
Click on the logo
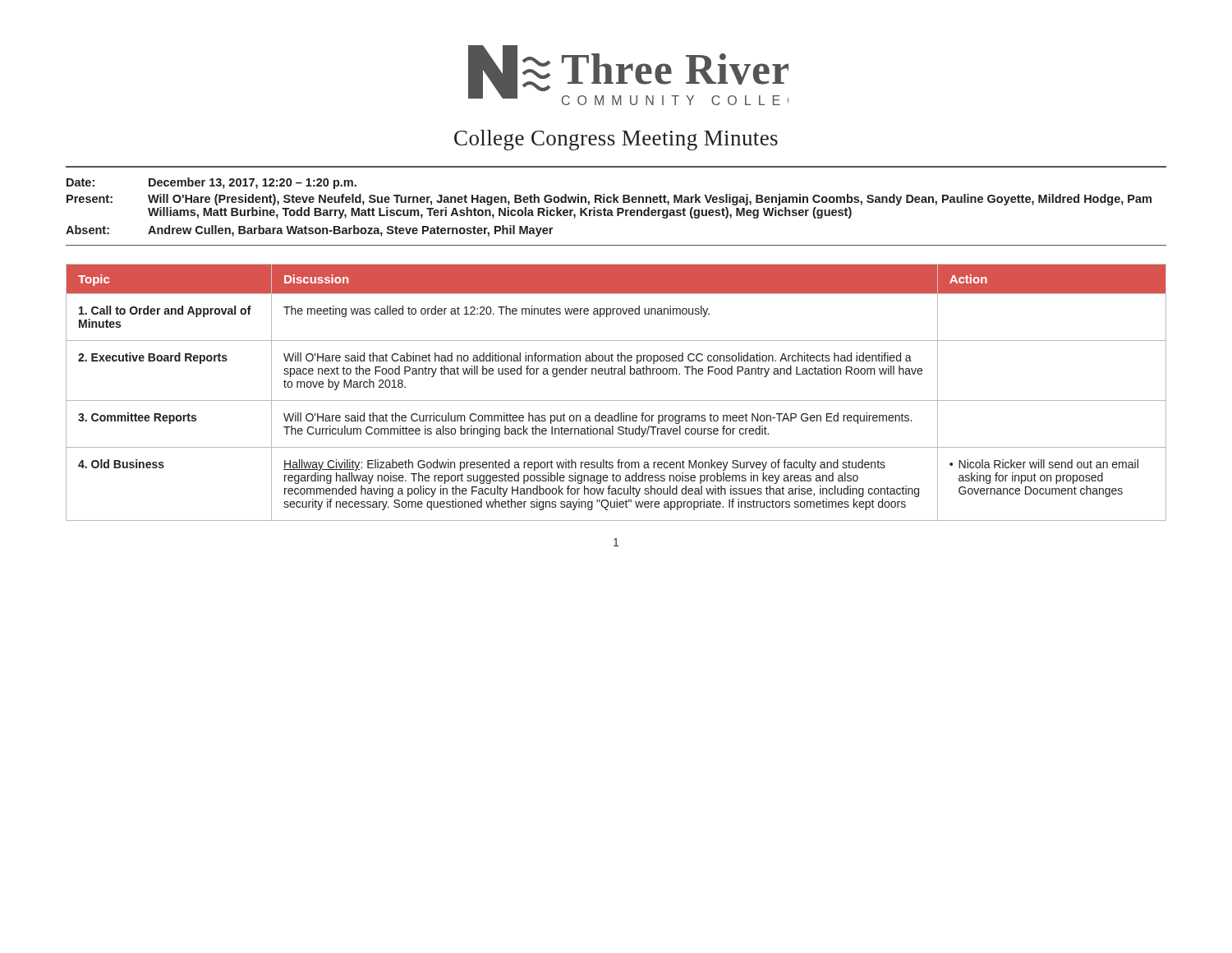(x=616, y=75)
